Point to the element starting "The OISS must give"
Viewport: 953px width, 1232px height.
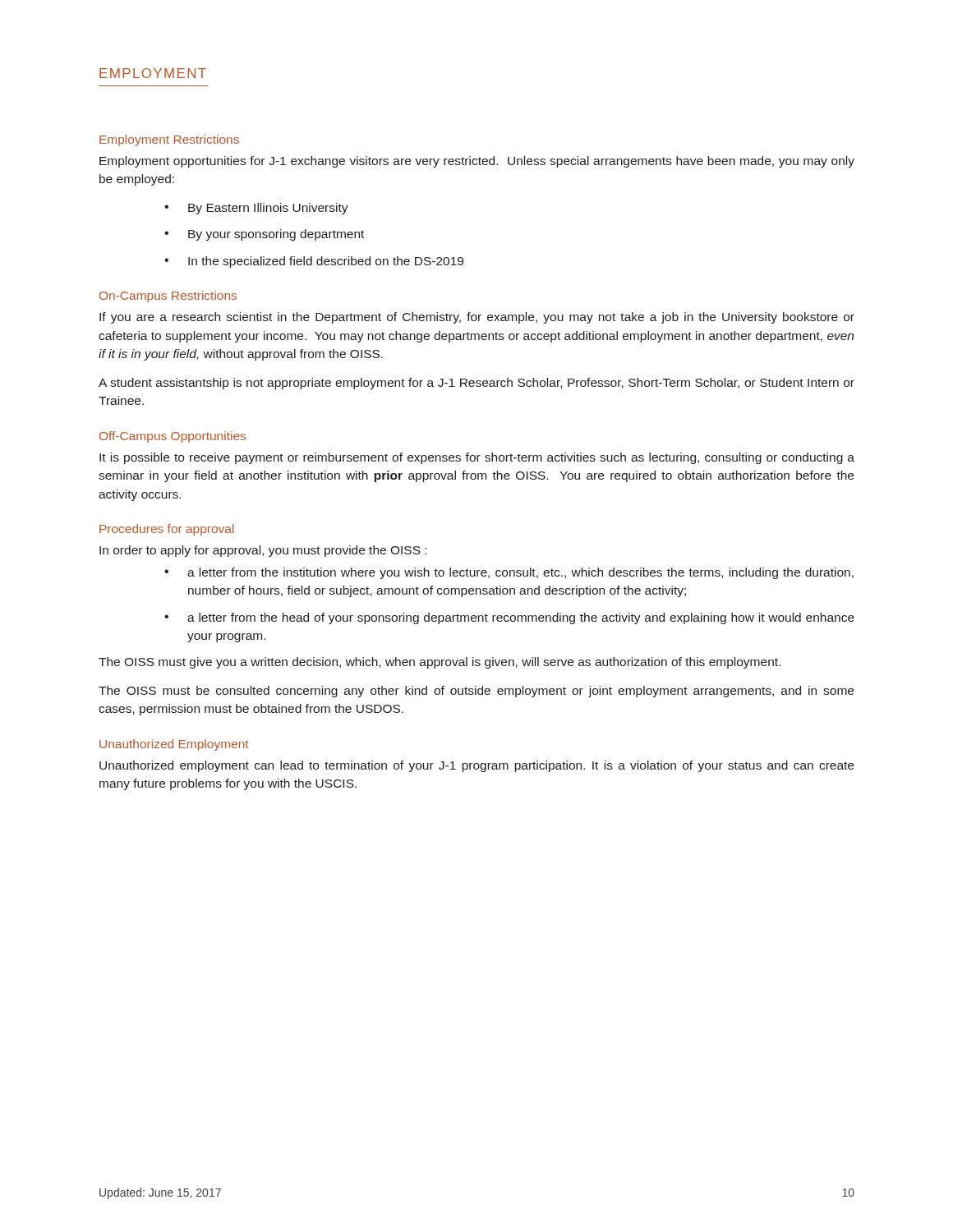click(476, 663)
